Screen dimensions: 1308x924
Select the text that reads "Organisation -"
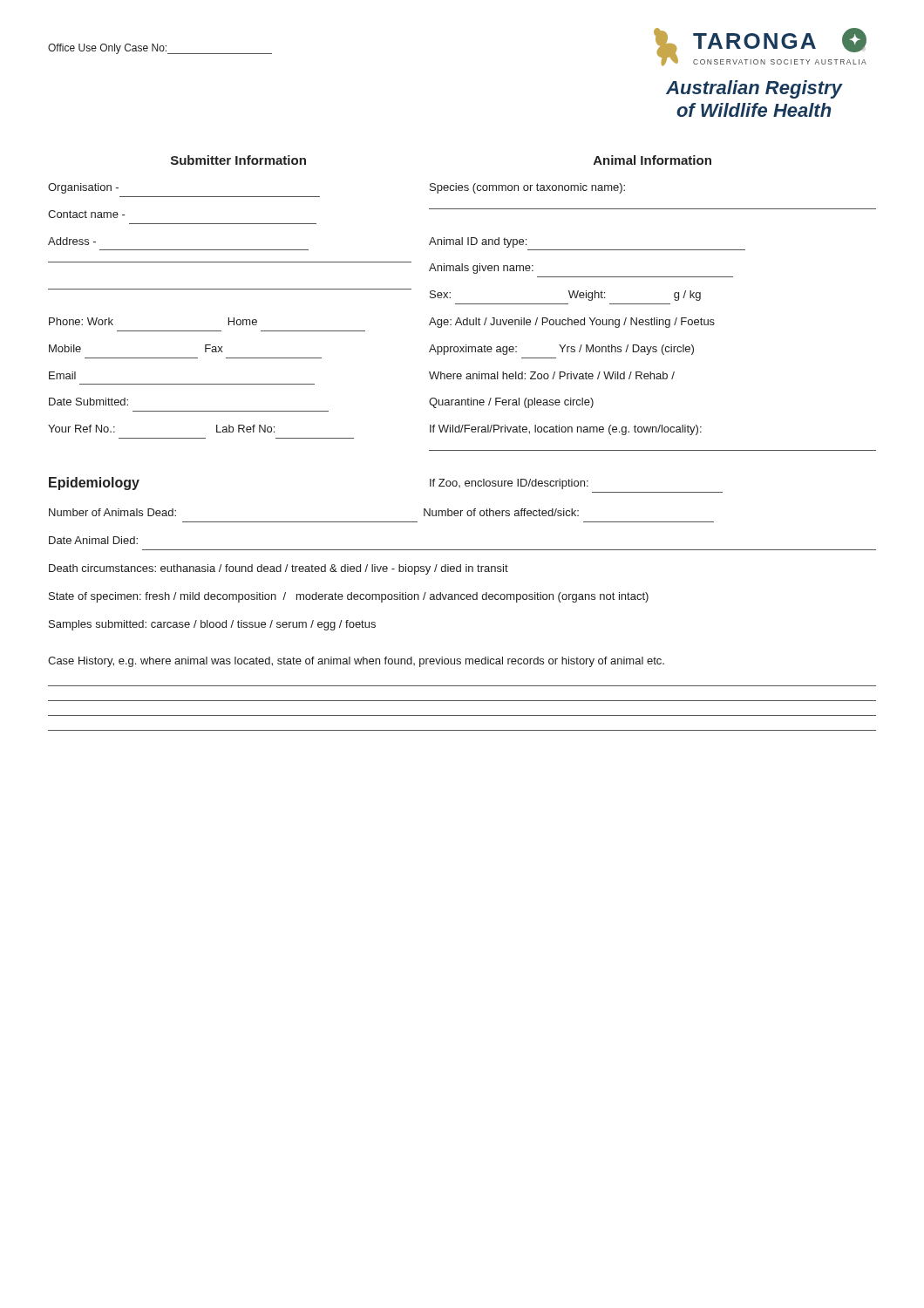point(184,189)
